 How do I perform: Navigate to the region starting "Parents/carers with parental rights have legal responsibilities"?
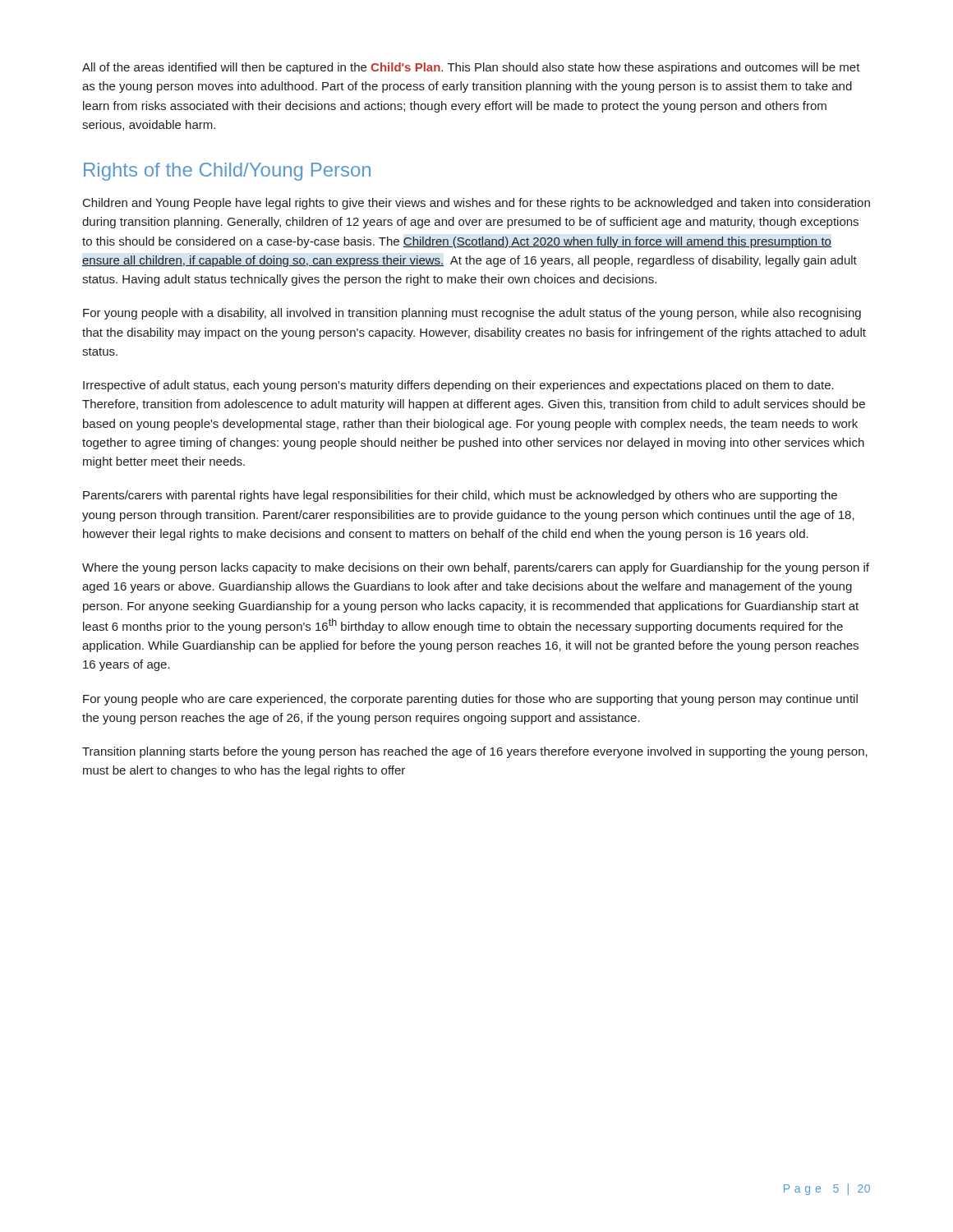click(469, 514)
